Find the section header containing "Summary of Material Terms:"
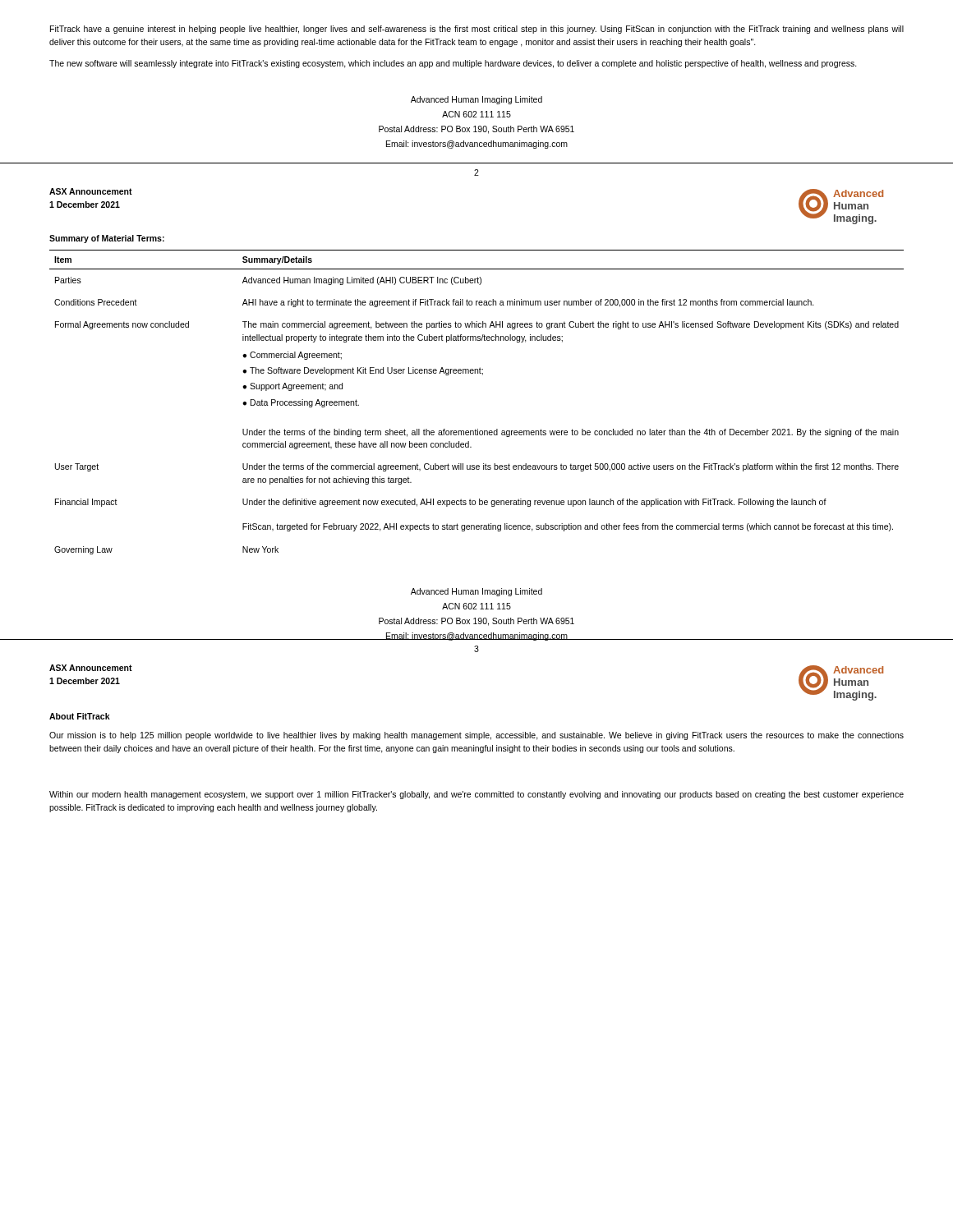 (107, 238)
